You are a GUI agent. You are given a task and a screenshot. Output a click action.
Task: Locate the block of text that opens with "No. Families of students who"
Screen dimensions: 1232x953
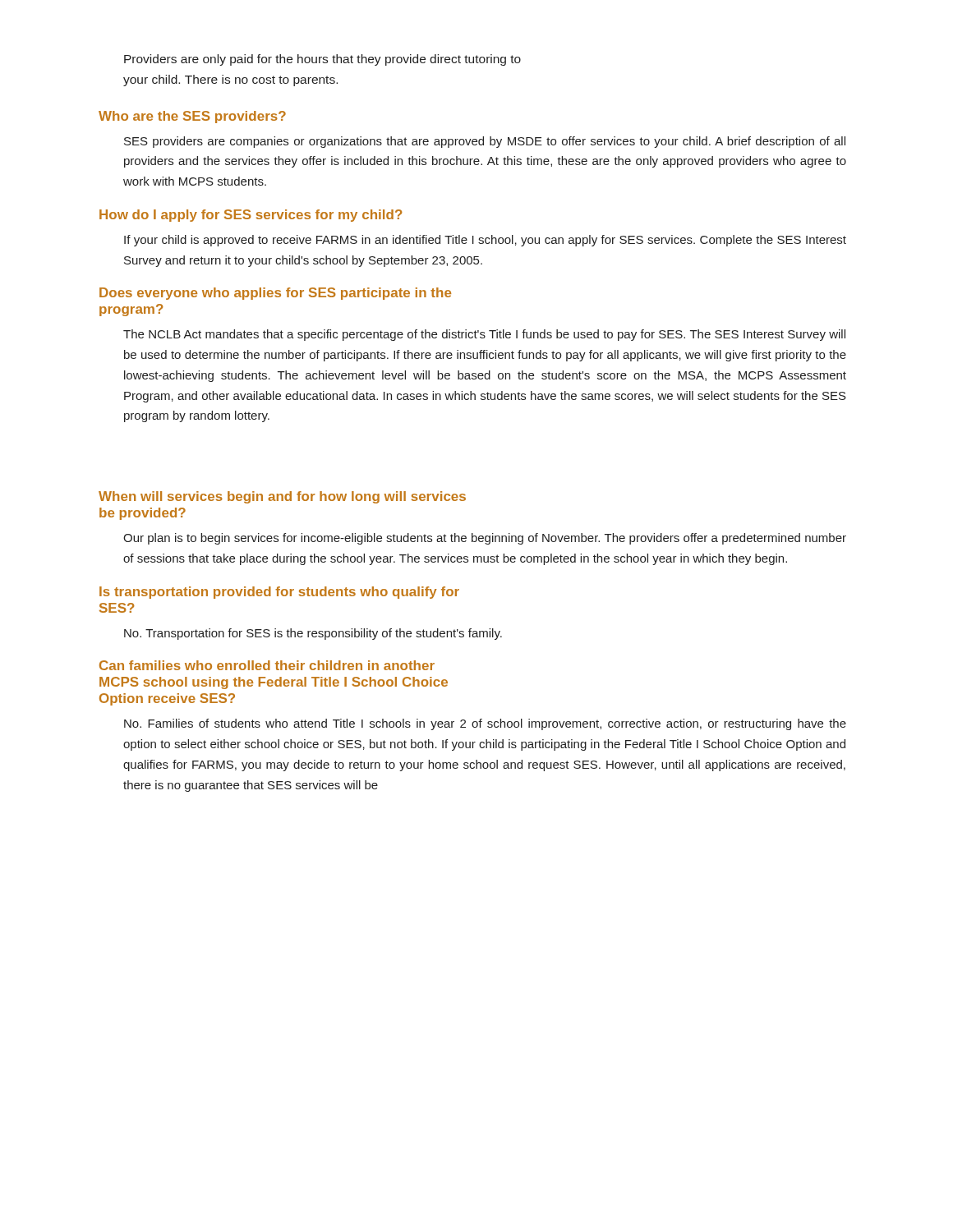point(485,754)
